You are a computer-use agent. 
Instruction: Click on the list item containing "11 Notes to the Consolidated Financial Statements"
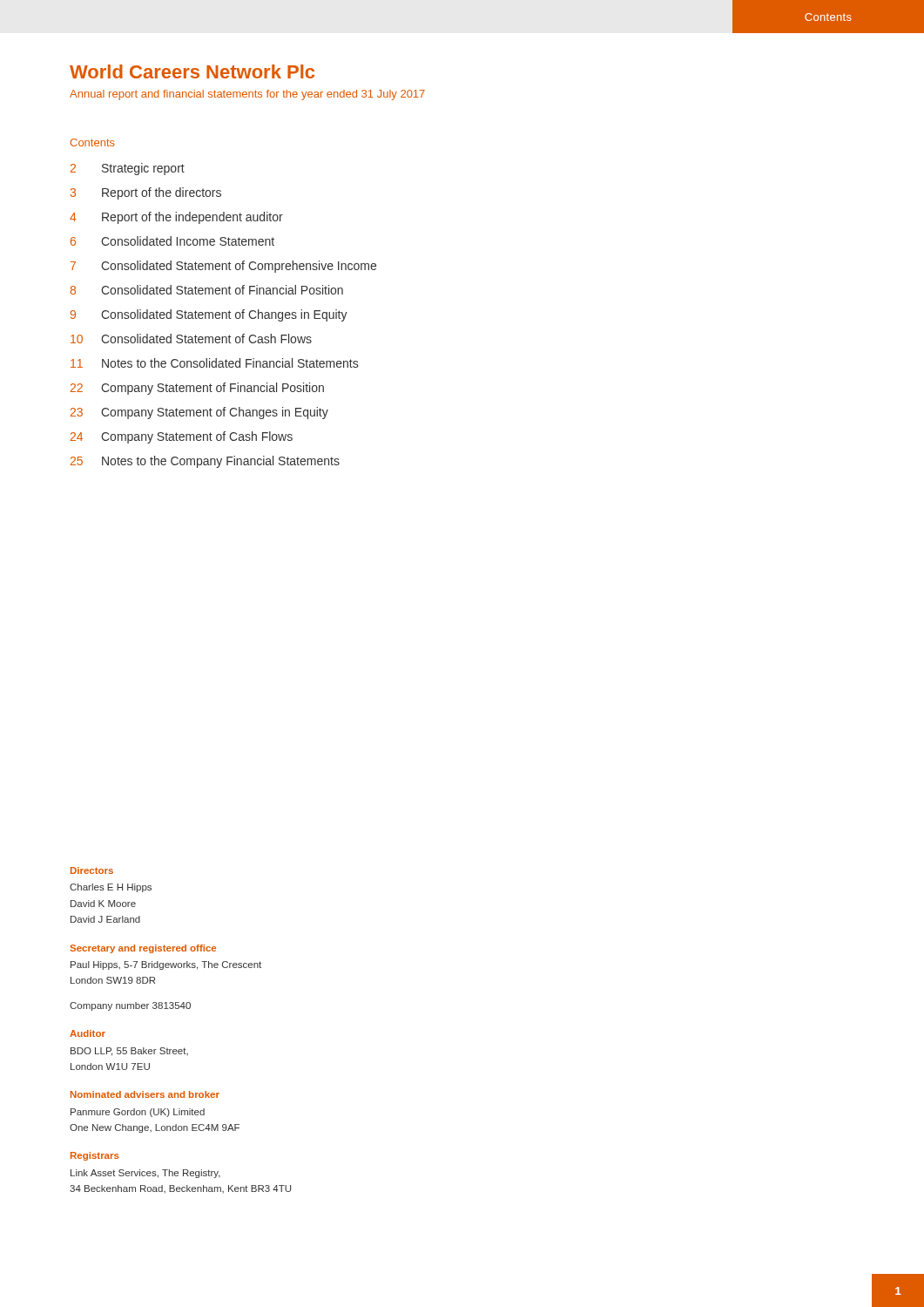(214, 363)
